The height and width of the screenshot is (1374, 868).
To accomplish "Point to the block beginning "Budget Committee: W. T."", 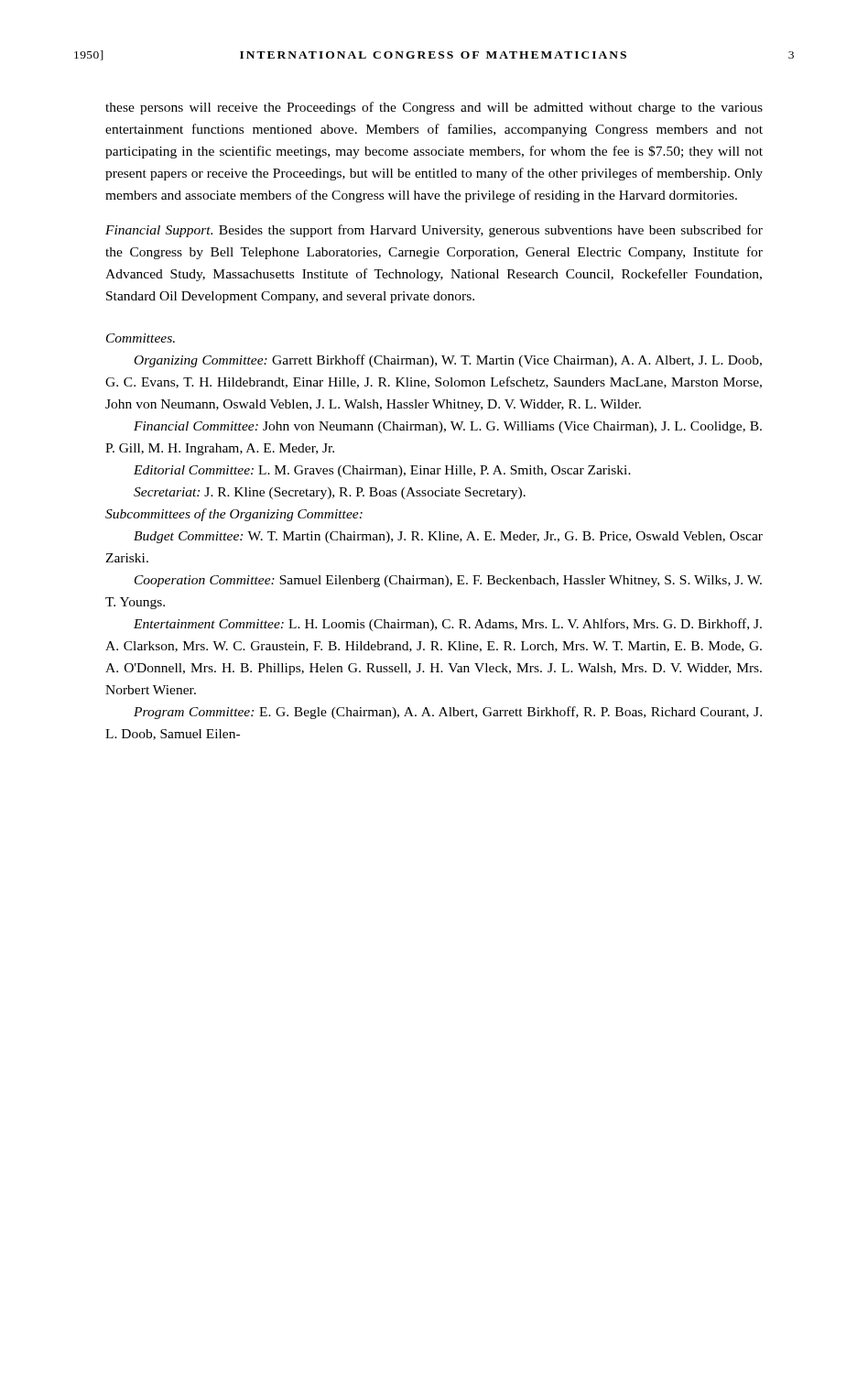I will click(434, 547).
